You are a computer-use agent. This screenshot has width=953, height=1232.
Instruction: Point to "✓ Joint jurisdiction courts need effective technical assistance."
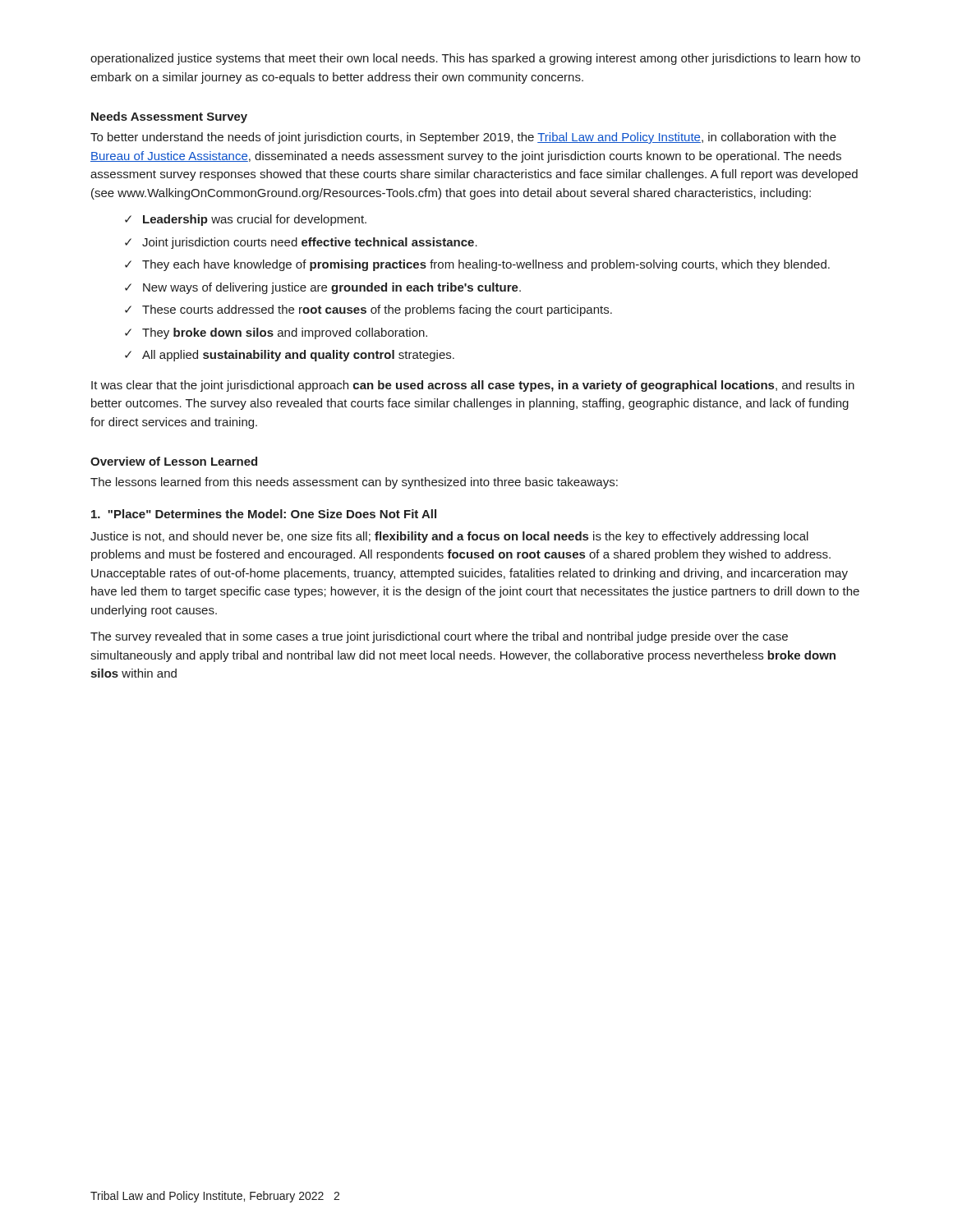[300, 242]
